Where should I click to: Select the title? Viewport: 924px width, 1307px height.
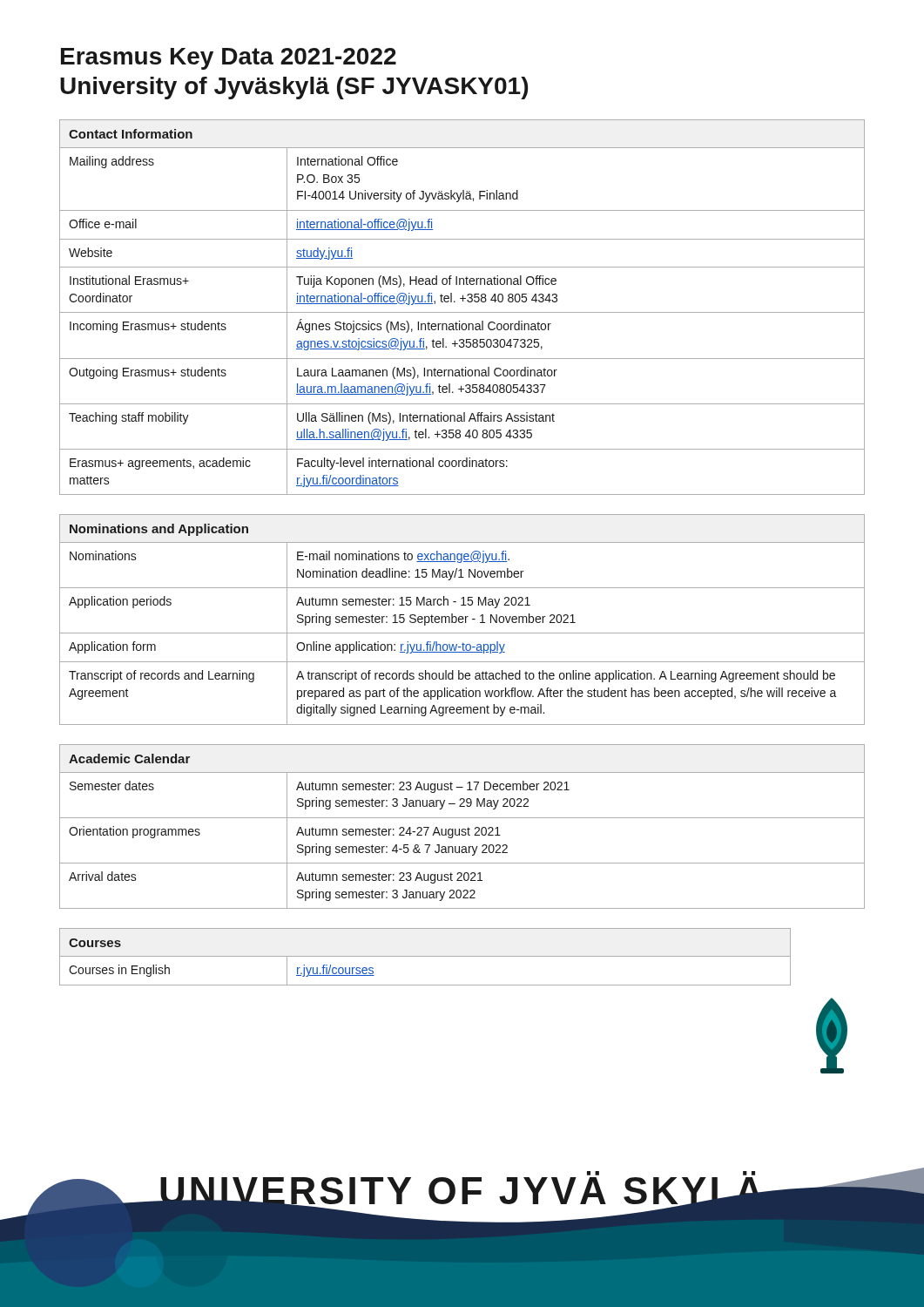pyautogui.click(x=462, y=71)
